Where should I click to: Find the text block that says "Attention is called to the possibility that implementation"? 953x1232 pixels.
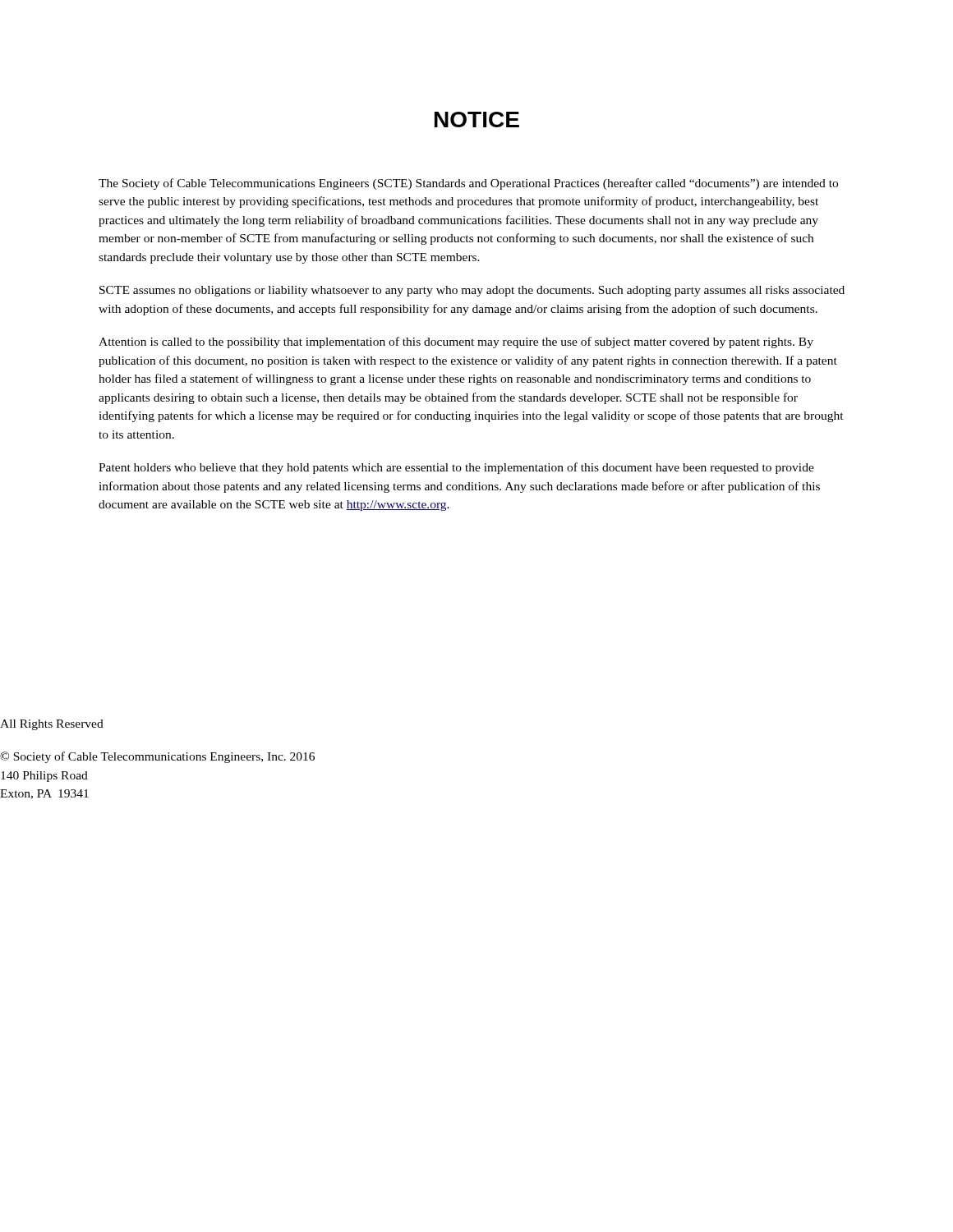471,388
